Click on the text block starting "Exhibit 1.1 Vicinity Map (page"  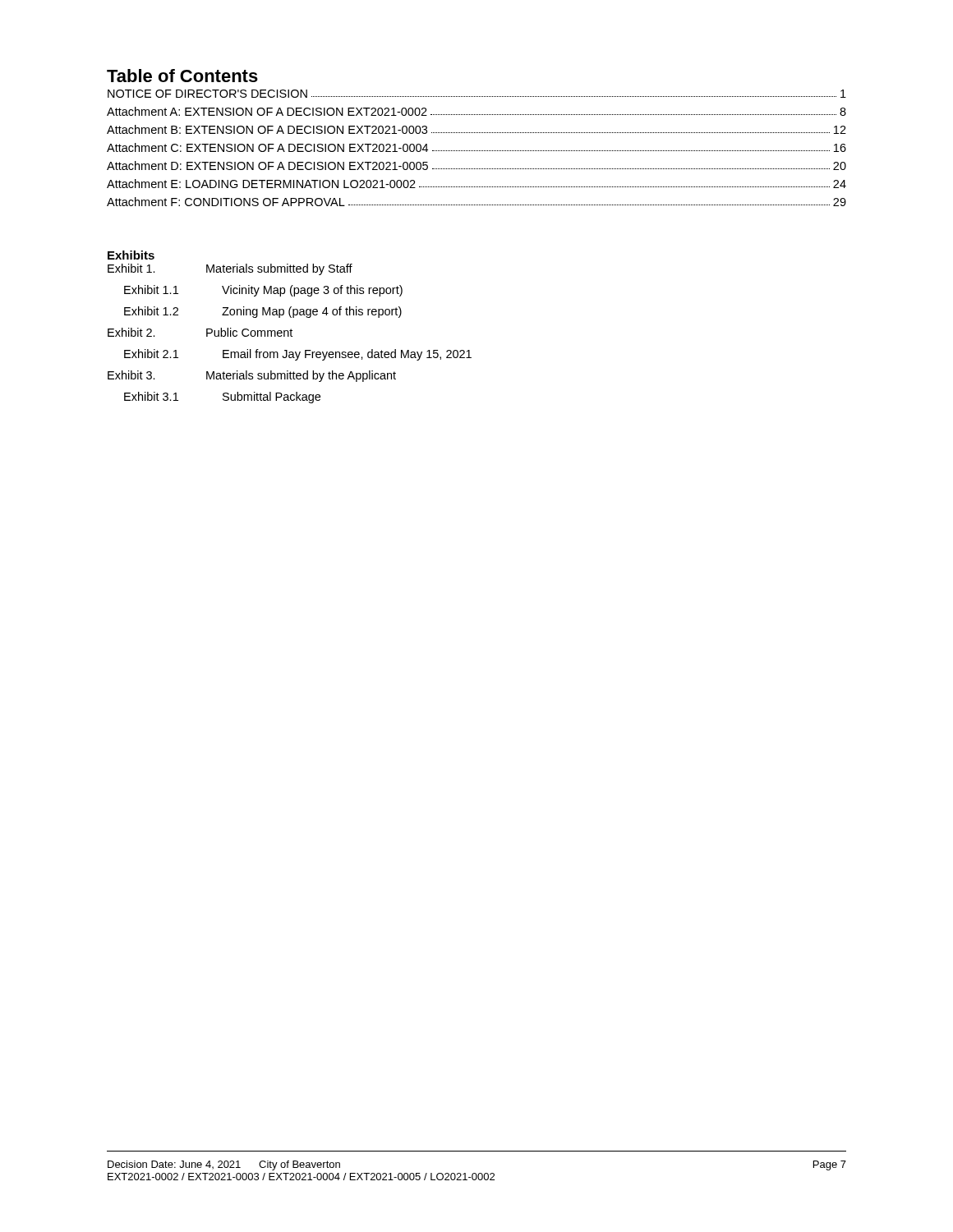click(263, 291)
